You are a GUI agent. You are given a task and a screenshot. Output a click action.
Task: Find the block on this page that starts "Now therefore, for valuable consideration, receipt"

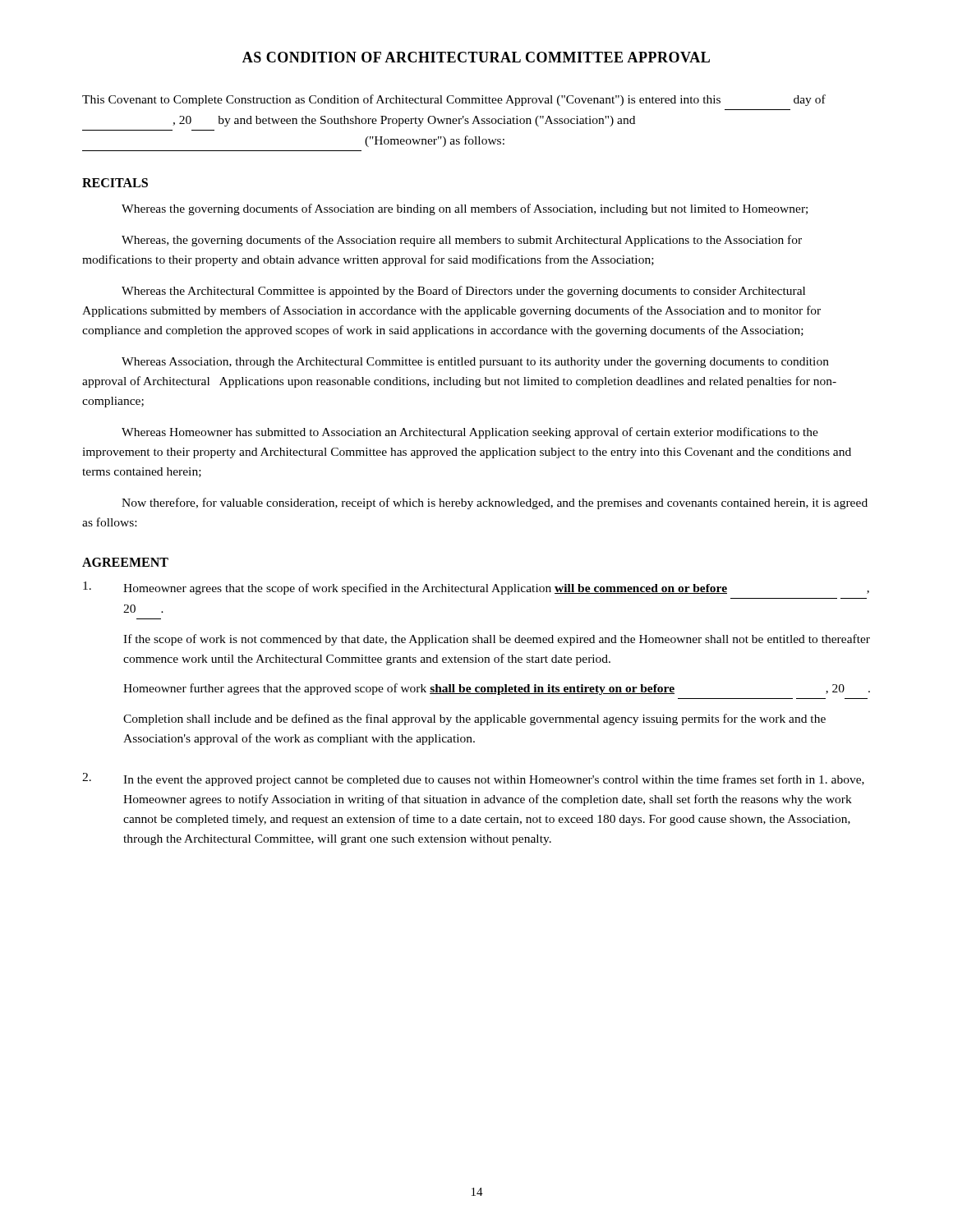point(475,512)
